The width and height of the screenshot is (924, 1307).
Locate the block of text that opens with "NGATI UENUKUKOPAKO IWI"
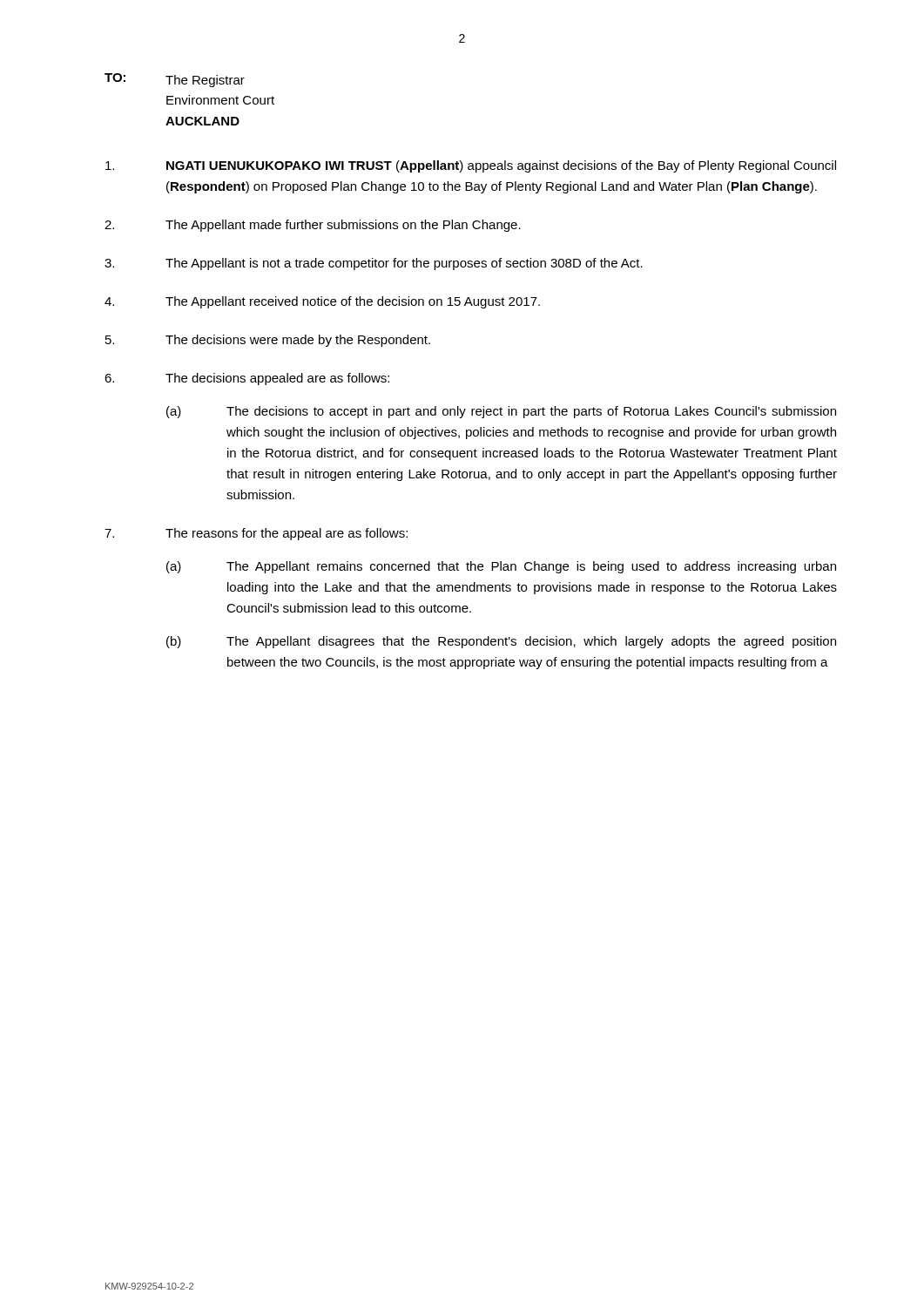471,176
